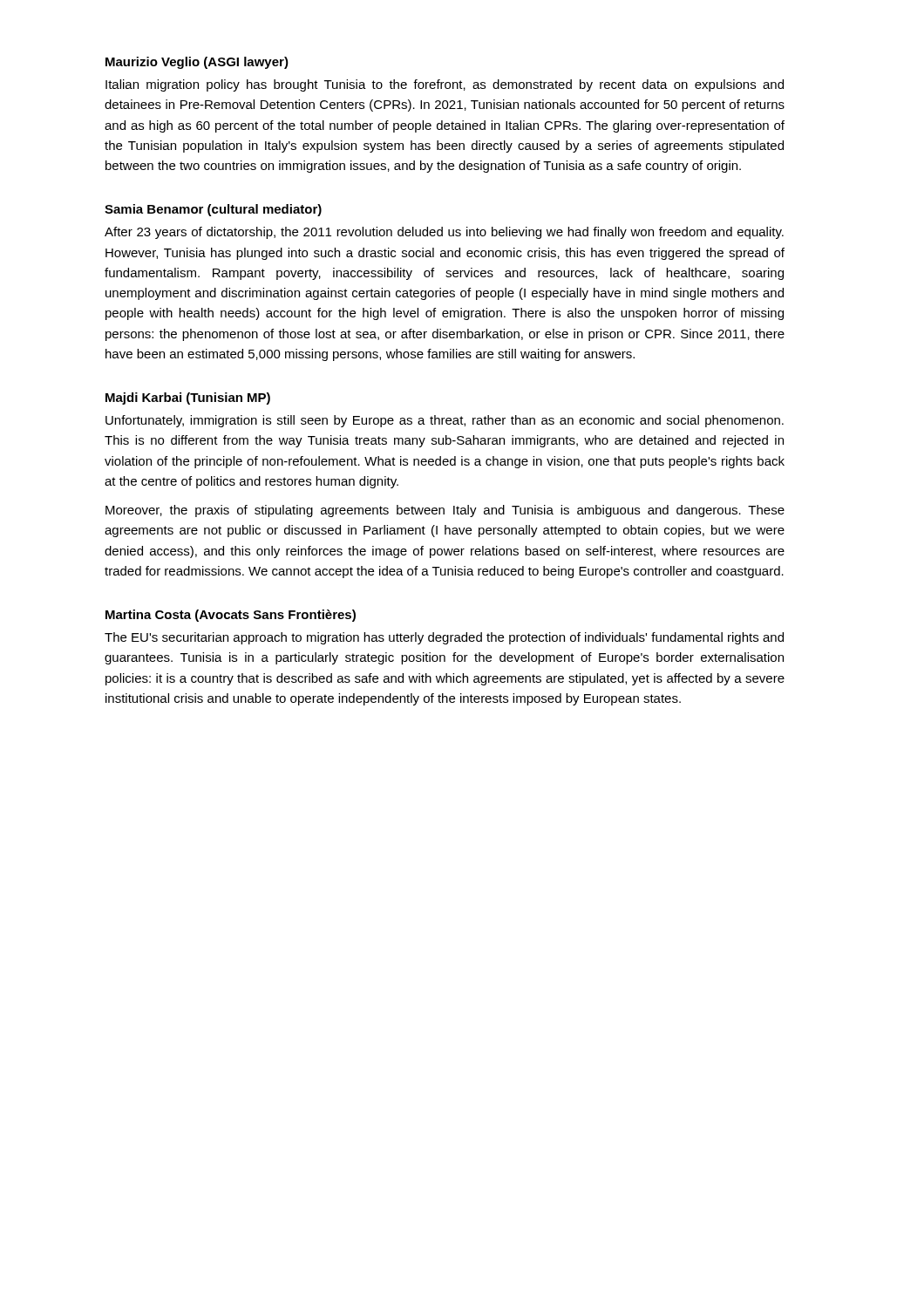
Task: Point to the block starting "Samia Benamor (cultural mediator)"
Action: click(213, 209)
